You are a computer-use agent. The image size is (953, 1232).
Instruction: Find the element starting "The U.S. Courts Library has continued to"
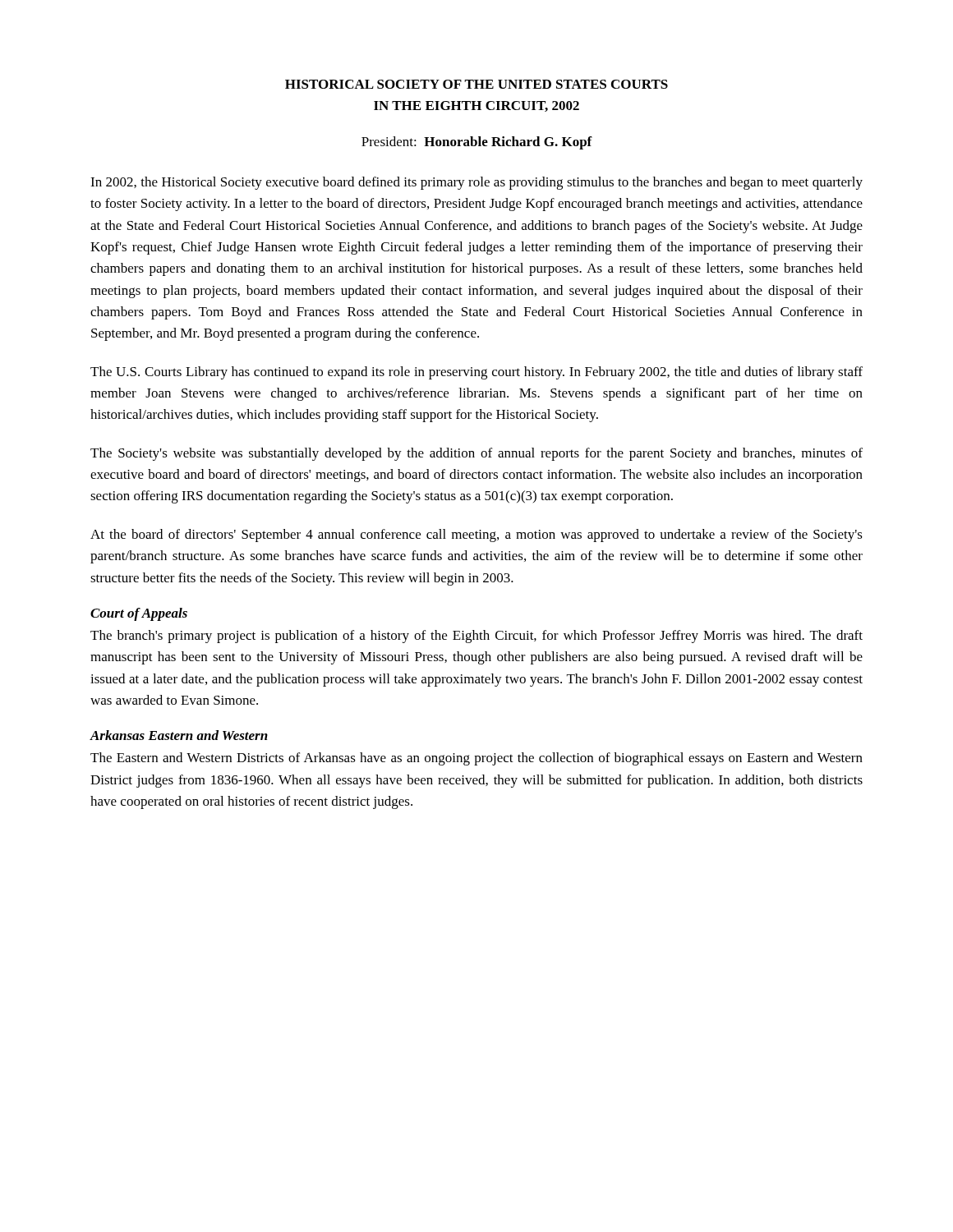pyautogui.click(x=476, y=393)
